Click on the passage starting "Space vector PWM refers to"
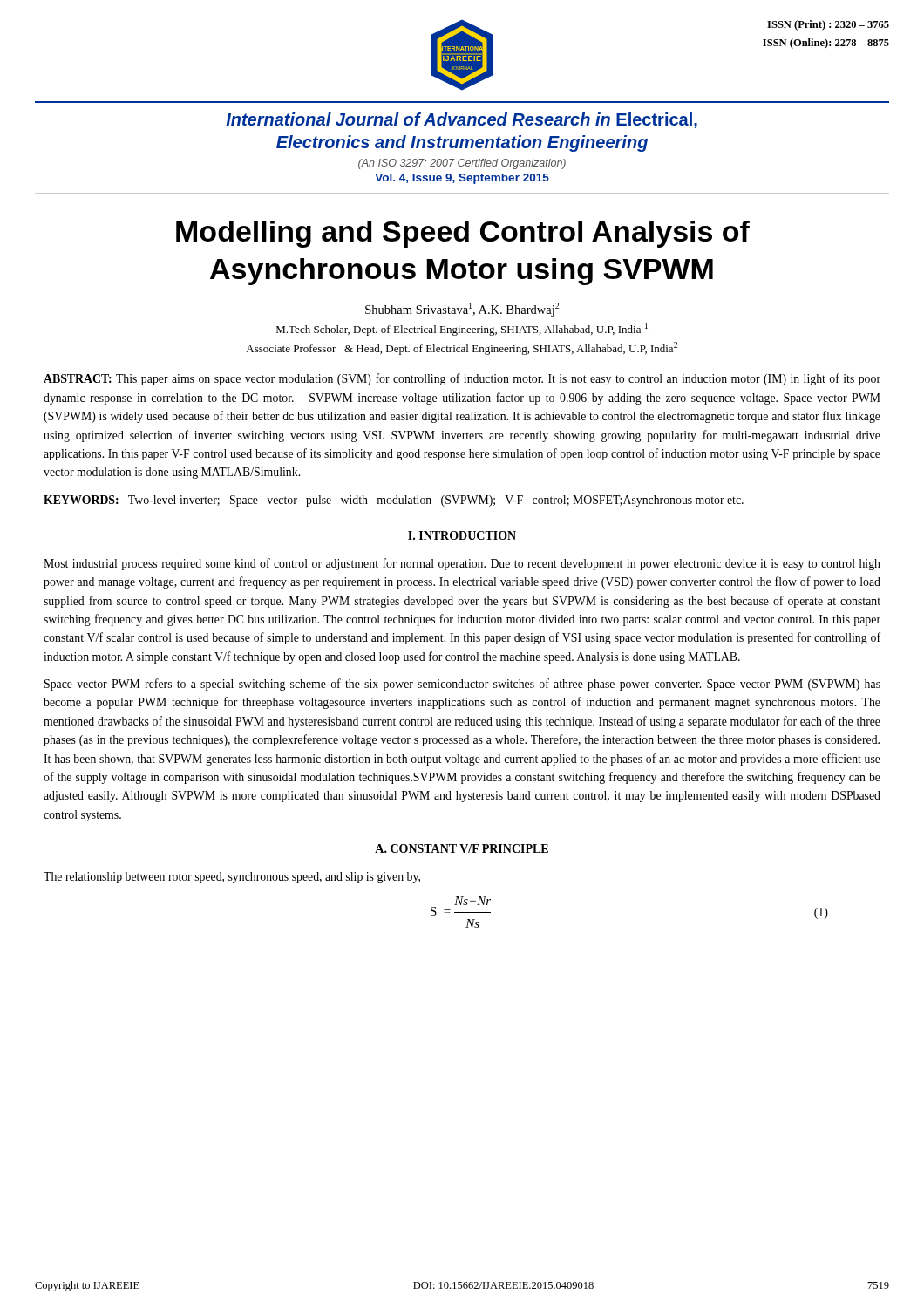Image resolution: width=924 pixels, height=1308 pixels. point(462,749)
